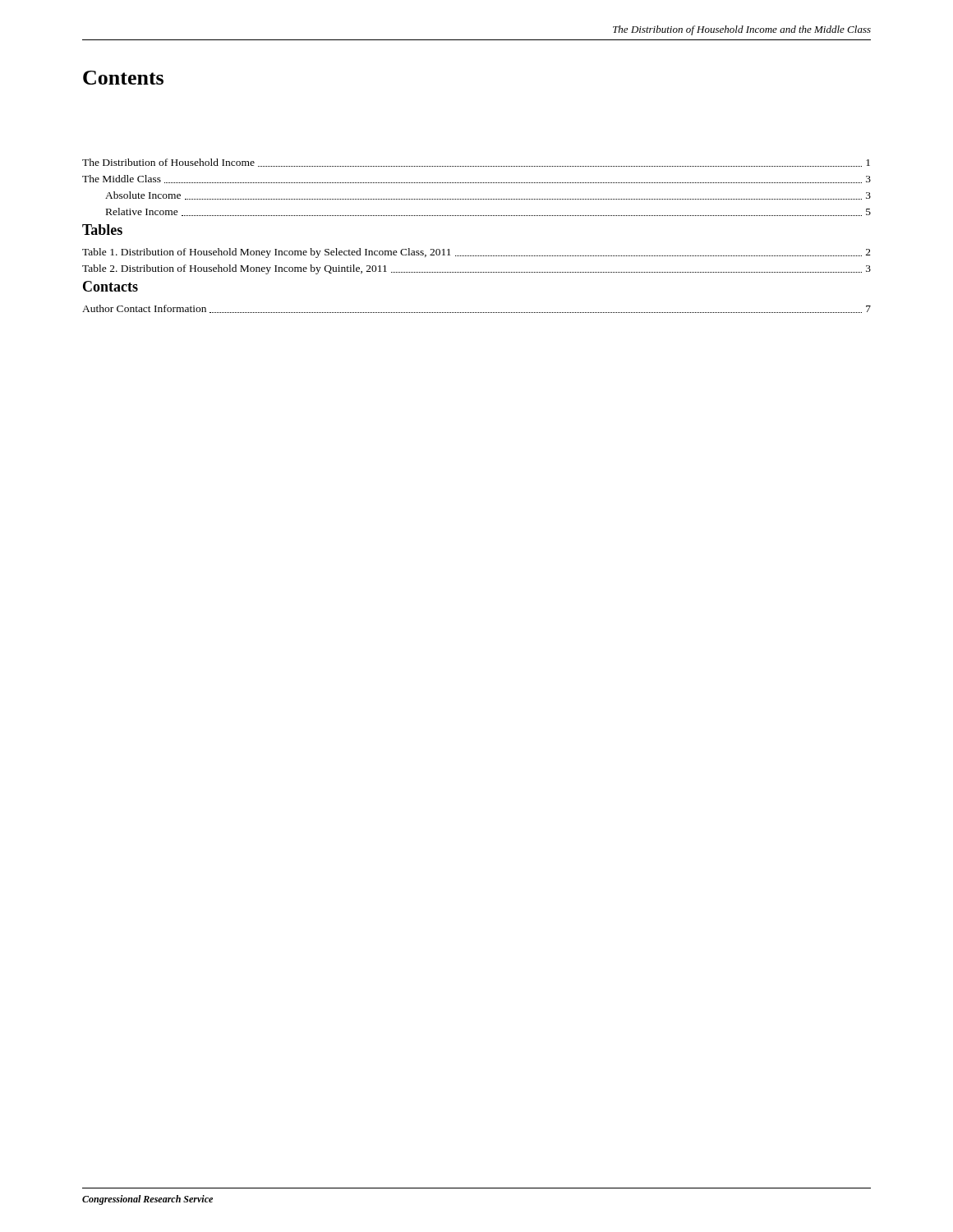Find the block starting "Table 1. Distribution of Household"
953x1232 pixels.
476,252
